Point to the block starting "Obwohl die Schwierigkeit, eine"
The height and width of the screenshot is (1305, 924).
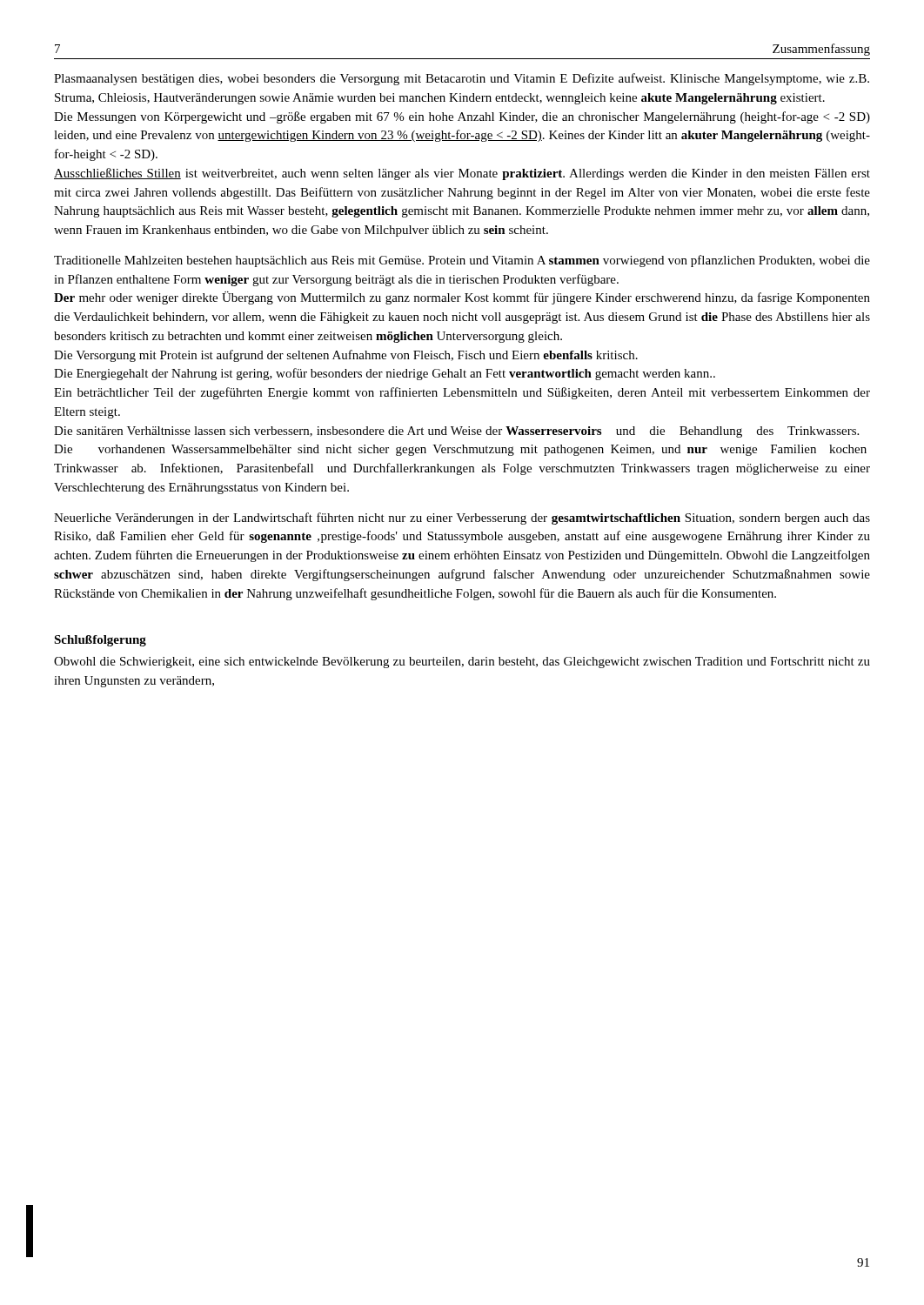462,671
